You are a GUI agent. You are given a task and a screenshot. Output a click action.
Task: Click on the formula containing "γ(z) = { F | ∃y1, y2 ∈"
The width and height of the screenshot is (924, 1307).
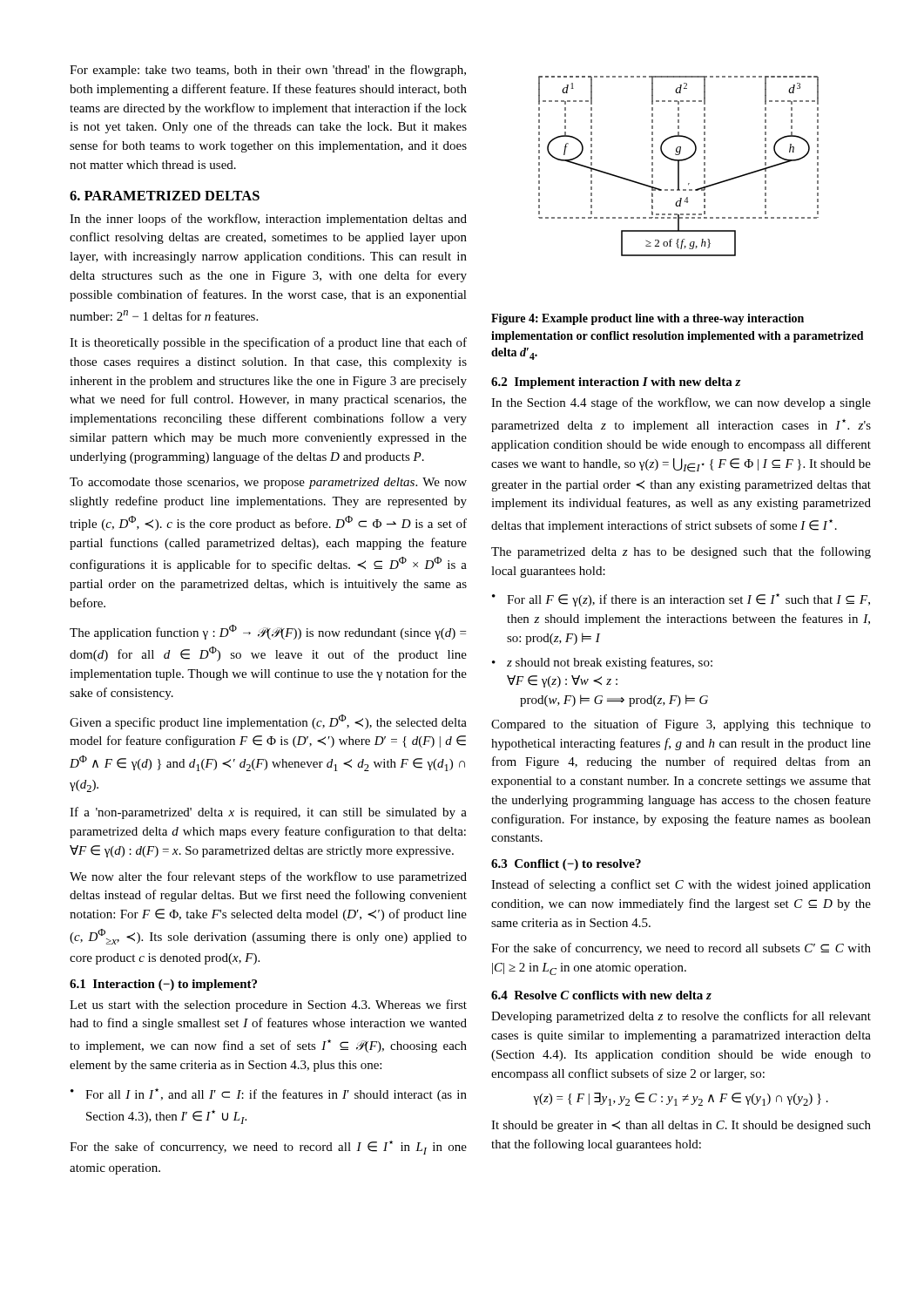click(x=681, y=1100)
